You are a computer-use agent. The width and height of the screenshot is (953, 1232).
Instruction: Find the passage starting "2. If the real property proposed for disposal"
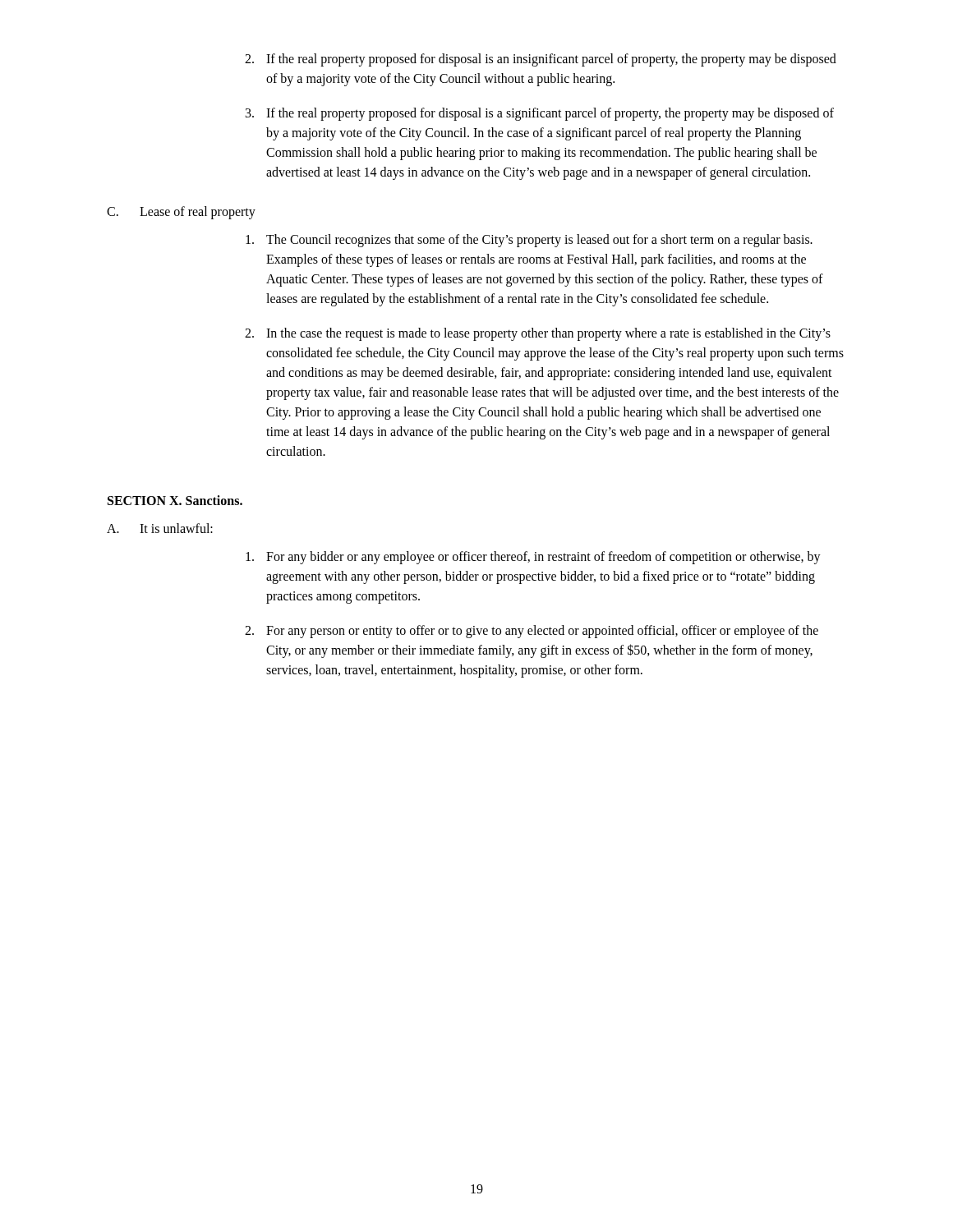point(526,69)
